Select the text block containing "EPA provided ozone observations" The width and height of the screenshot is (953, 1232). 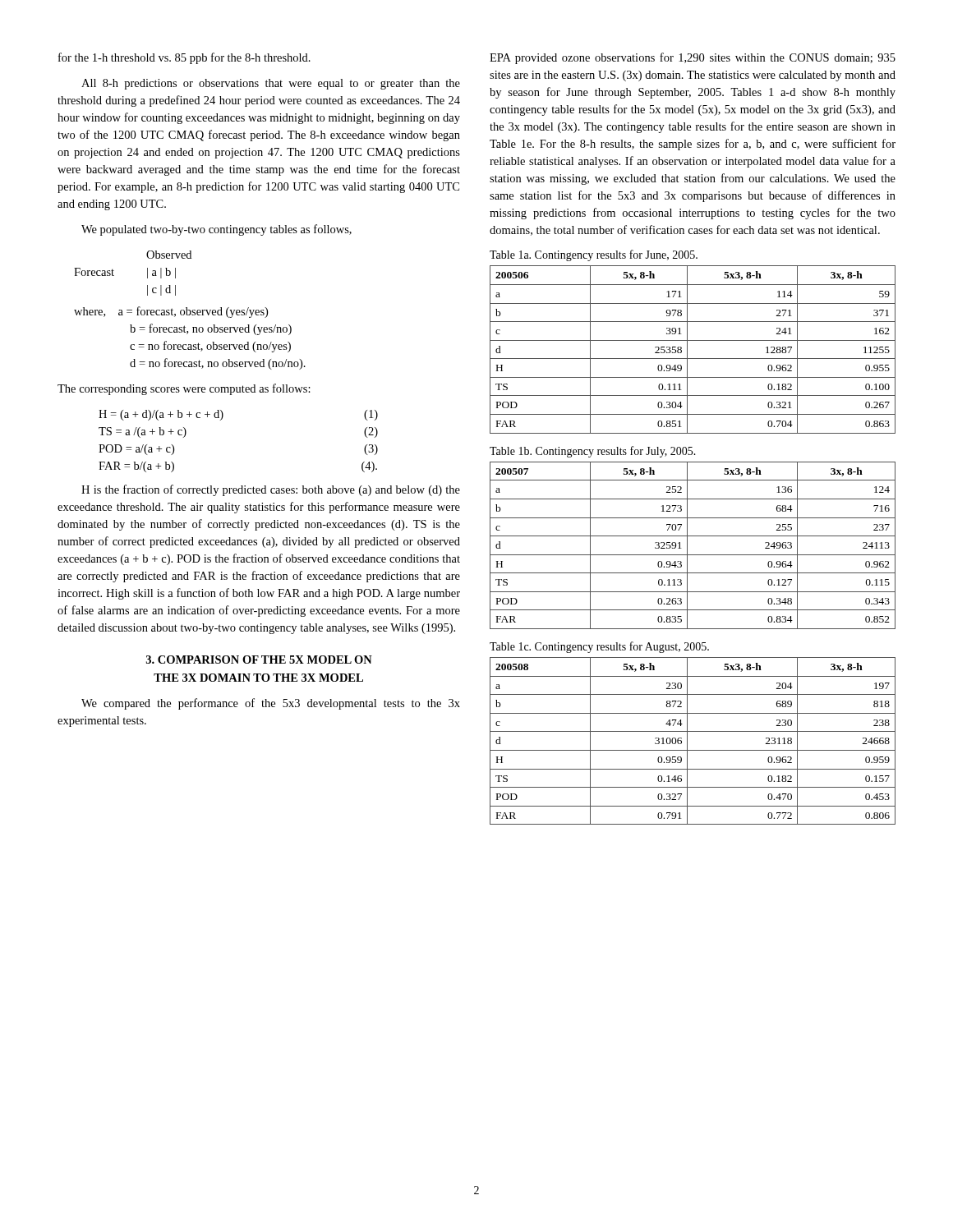click(693, 144)
